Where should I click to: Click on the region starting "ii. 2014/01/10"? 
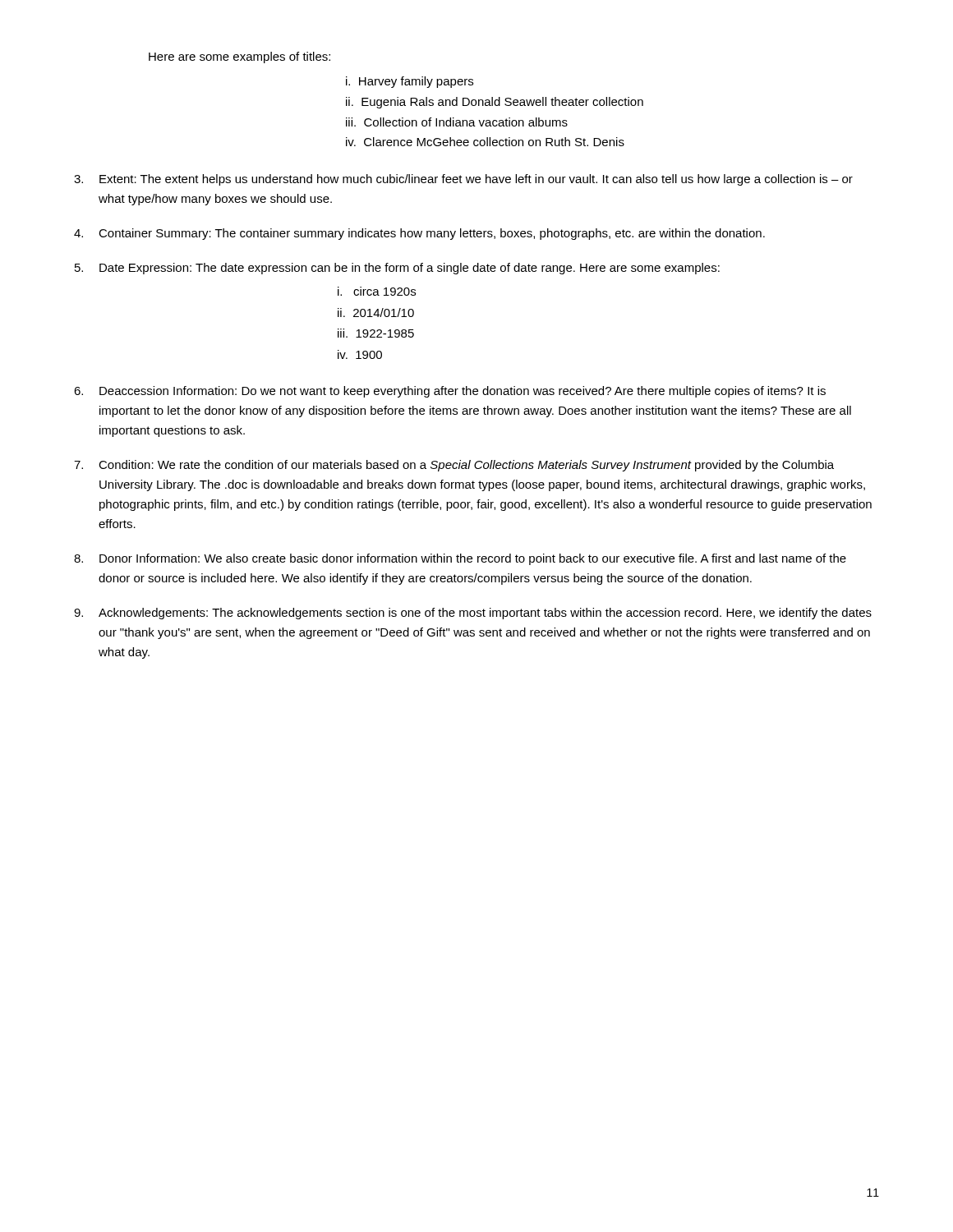click(376, 312)
